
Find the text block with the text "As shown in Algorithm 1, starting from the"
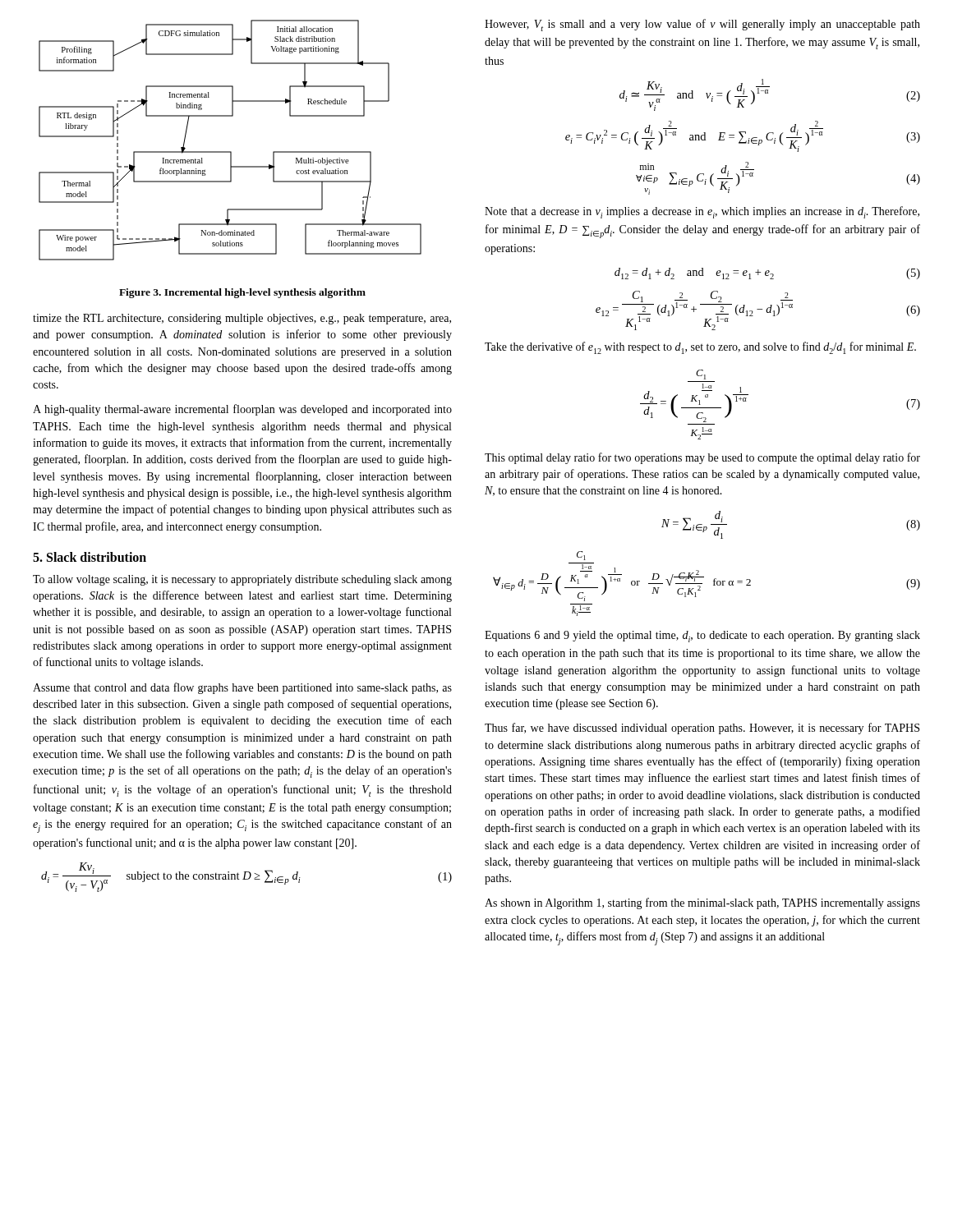[x=702, y=921]
